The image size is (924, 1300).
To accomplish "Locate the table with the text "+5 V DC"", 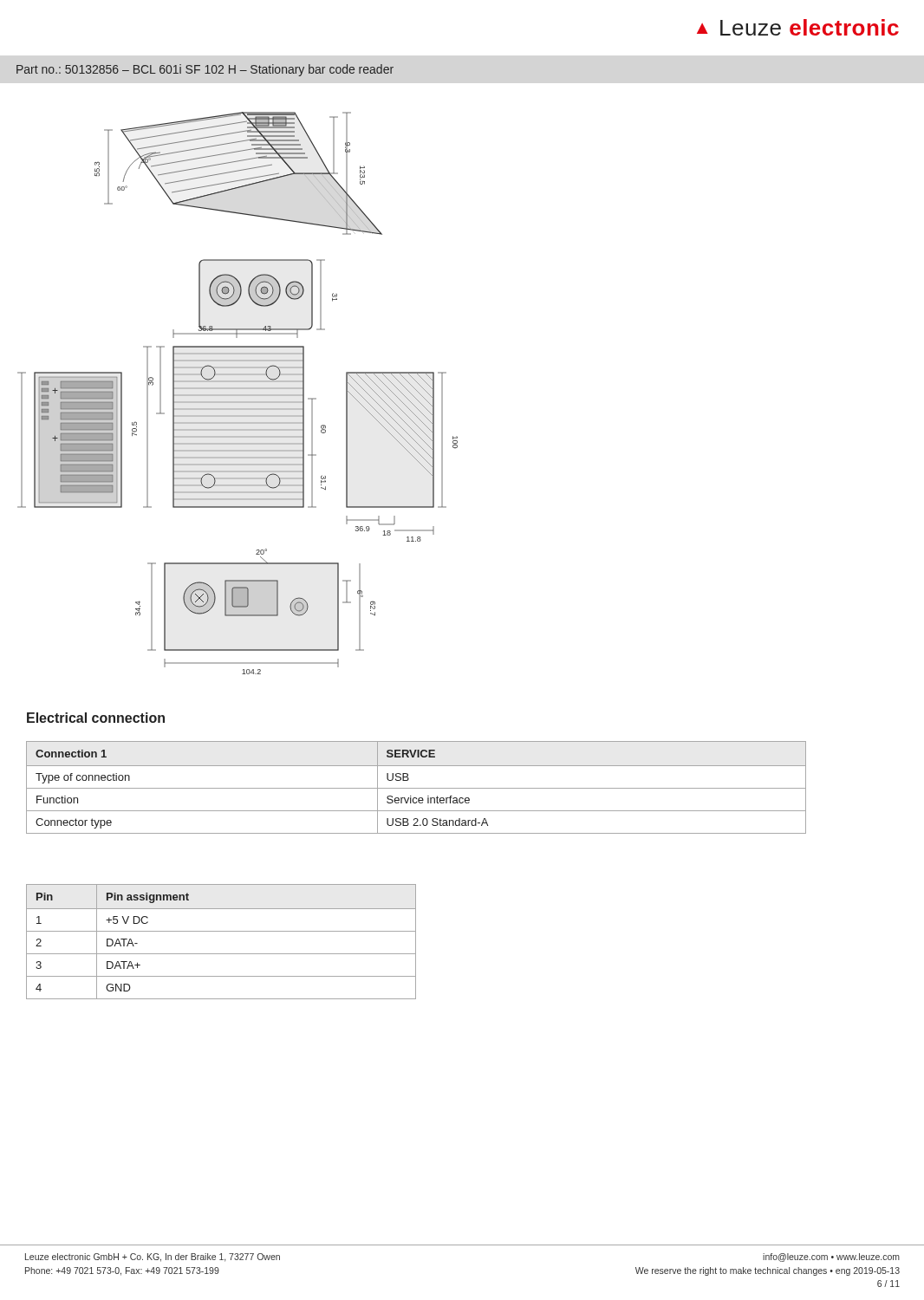I will point(221,942).
